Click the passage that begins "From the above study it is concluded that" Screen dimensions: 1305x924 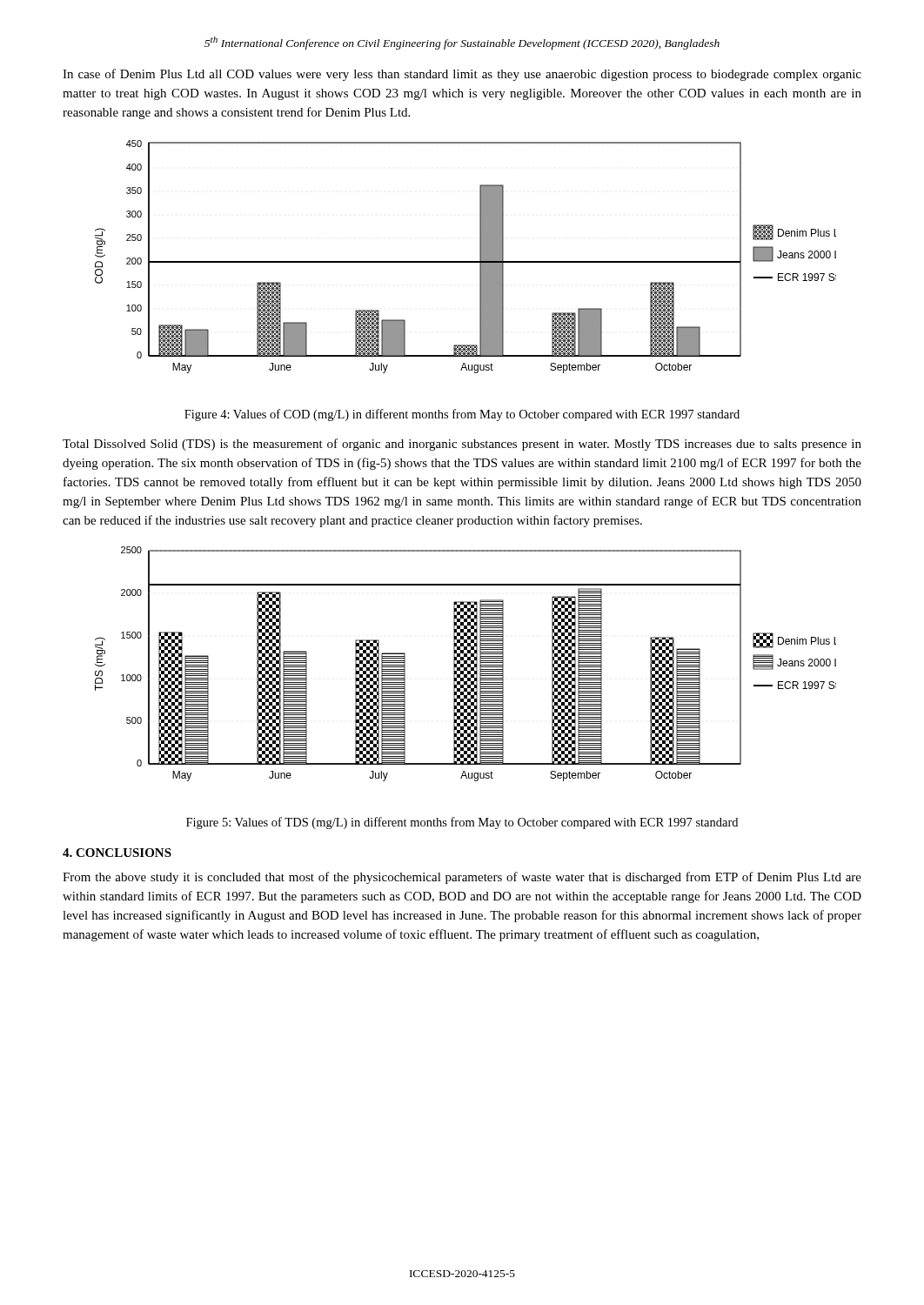(462, 906)
